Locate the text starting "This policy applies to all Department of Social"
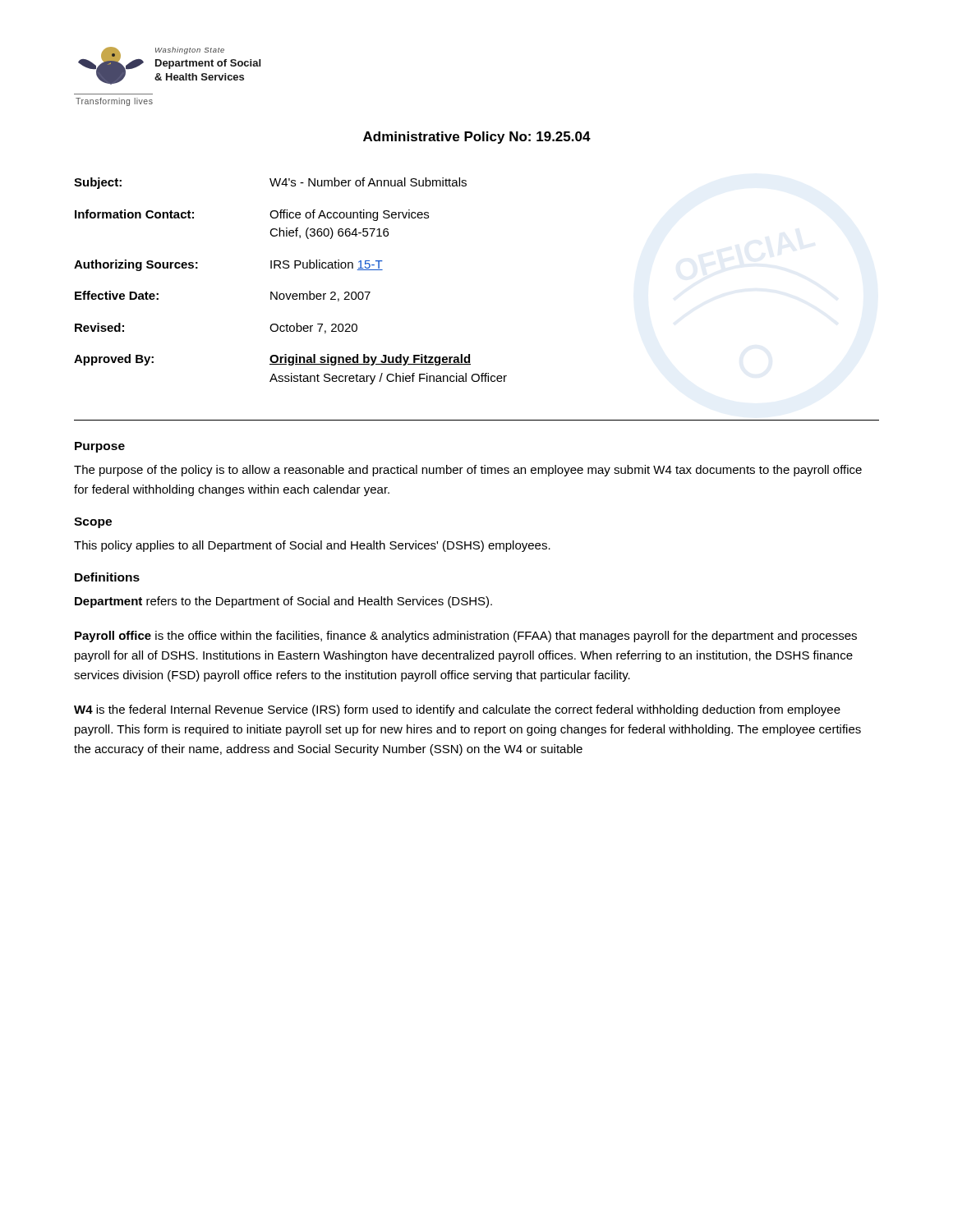Screen dimensions: 1232x953 tap(312, 545)
